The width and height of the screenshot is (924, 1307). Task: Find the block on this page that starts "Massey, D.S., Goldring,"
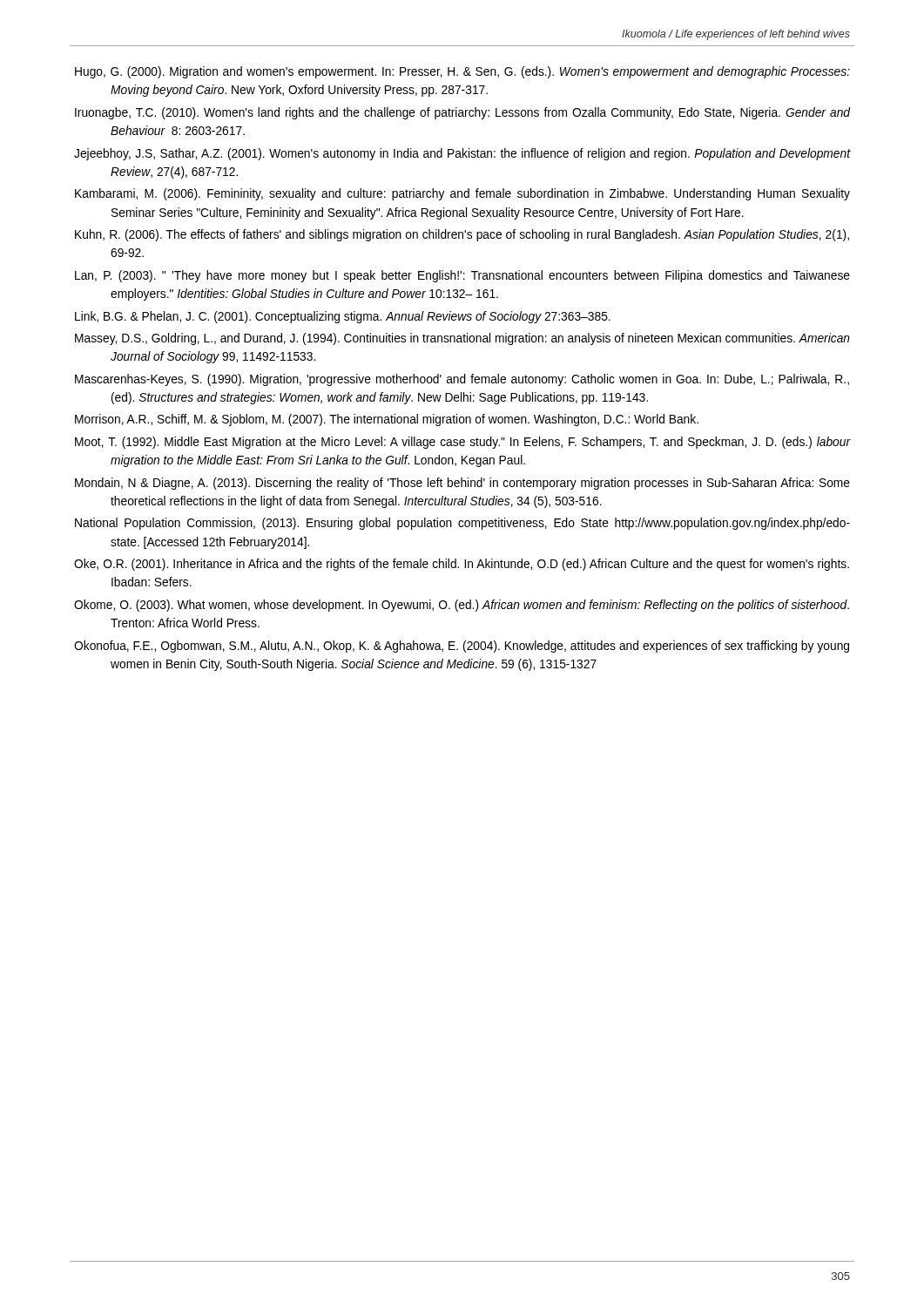[462, 348]
